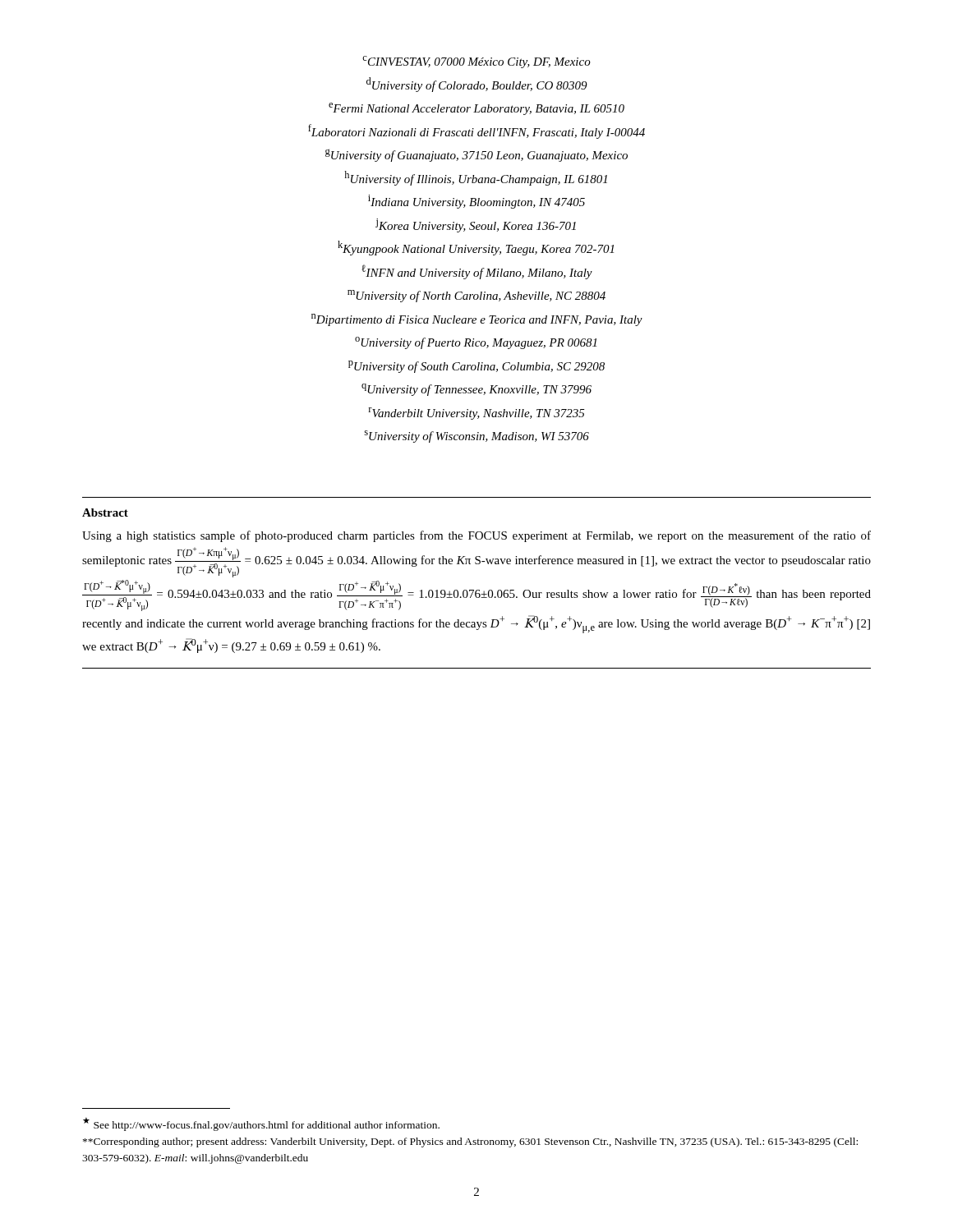Locate the block of text that opens with "nDipartimento di Fisica Nucleare e"
The width and height of the screenshot is (953, 1232).
(476, 317)
